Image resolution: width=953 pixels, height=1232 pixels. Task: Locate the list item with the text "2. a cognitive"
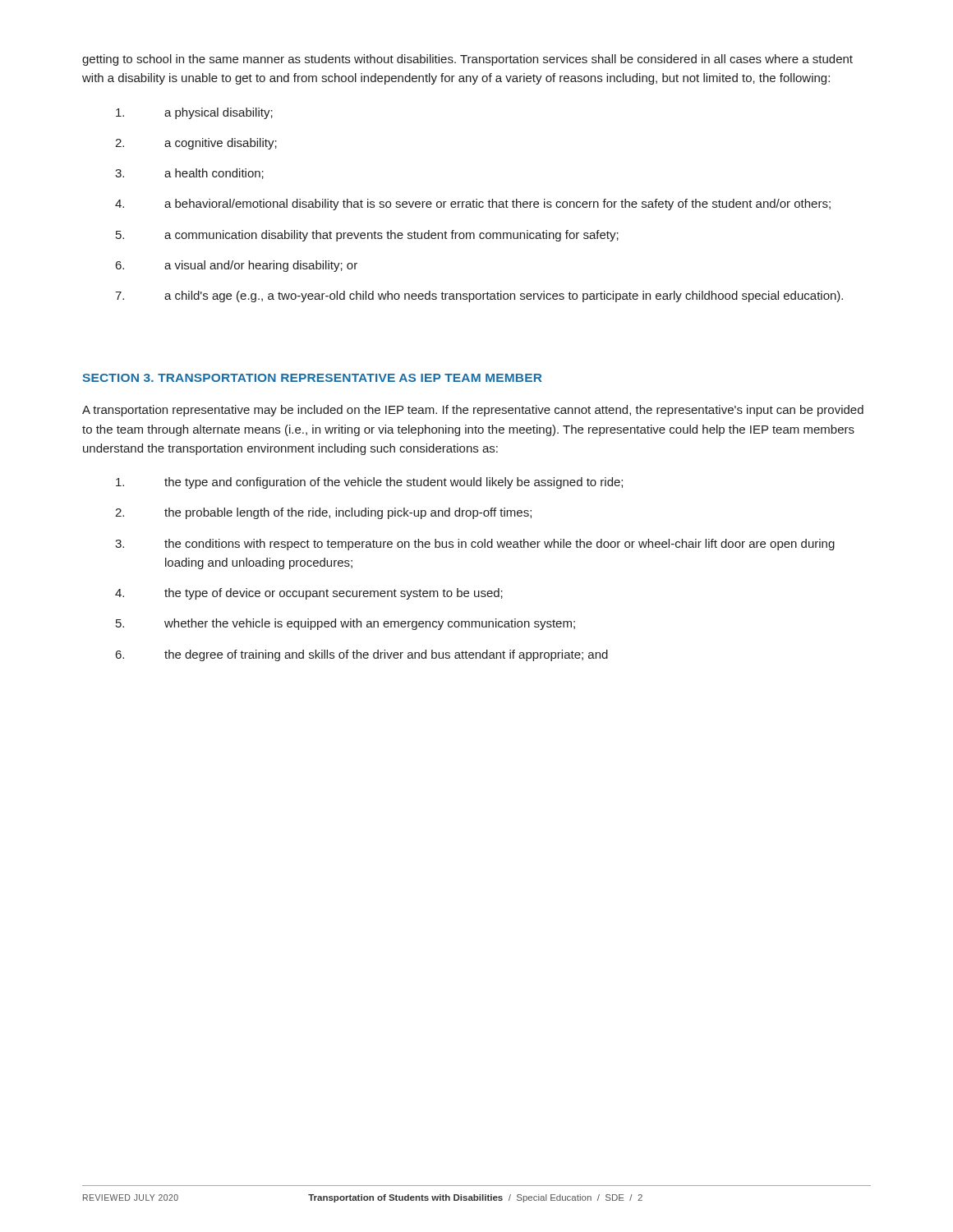coord(196,144)
